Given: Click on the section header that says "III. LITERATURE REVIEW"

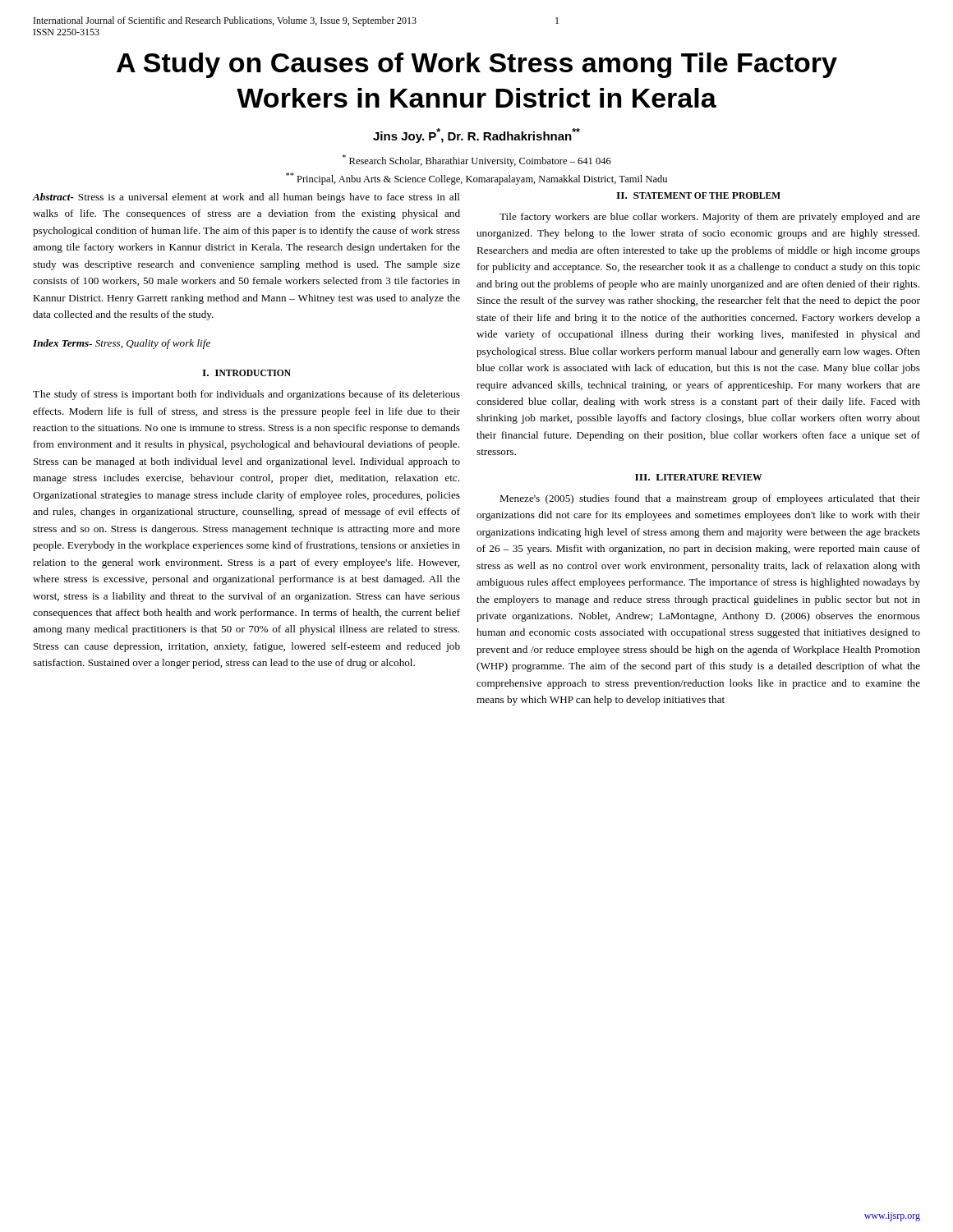Looking at the screenshot, I should (x=698, y=477).
